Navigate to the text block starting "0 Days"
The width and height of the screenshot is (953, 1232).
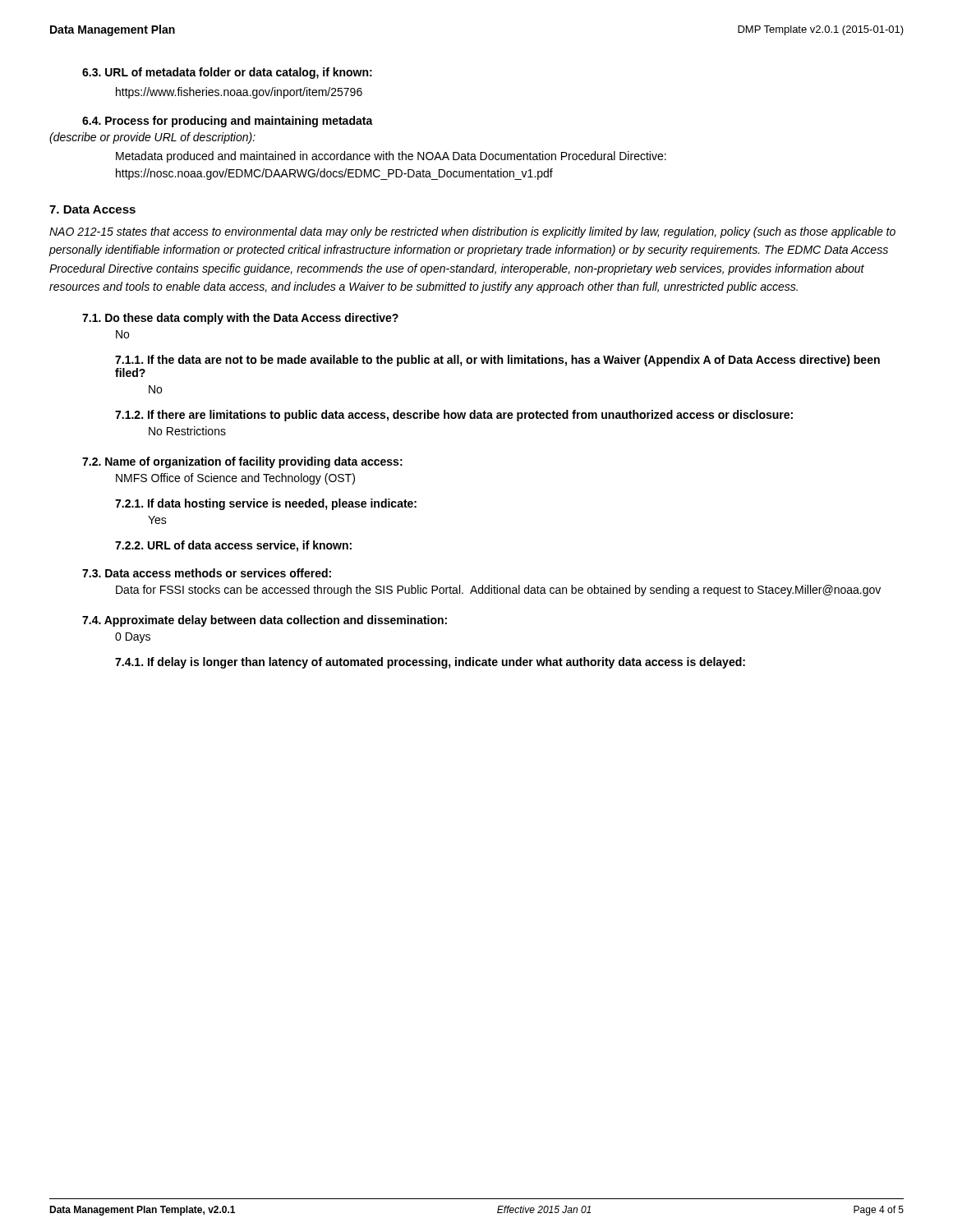(133, 636)
